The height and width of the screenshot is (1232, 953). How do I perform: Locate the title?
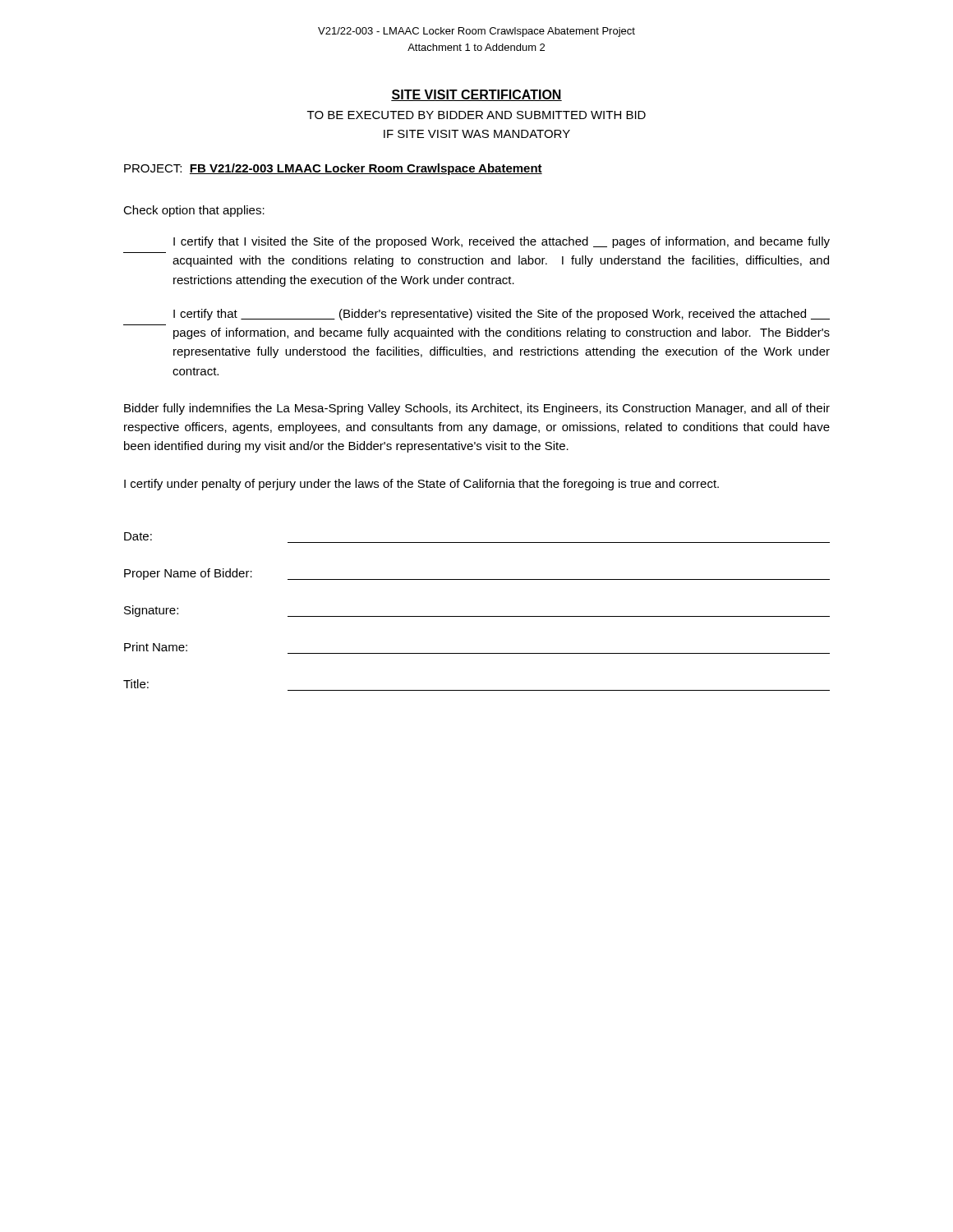tap(476, 115)
